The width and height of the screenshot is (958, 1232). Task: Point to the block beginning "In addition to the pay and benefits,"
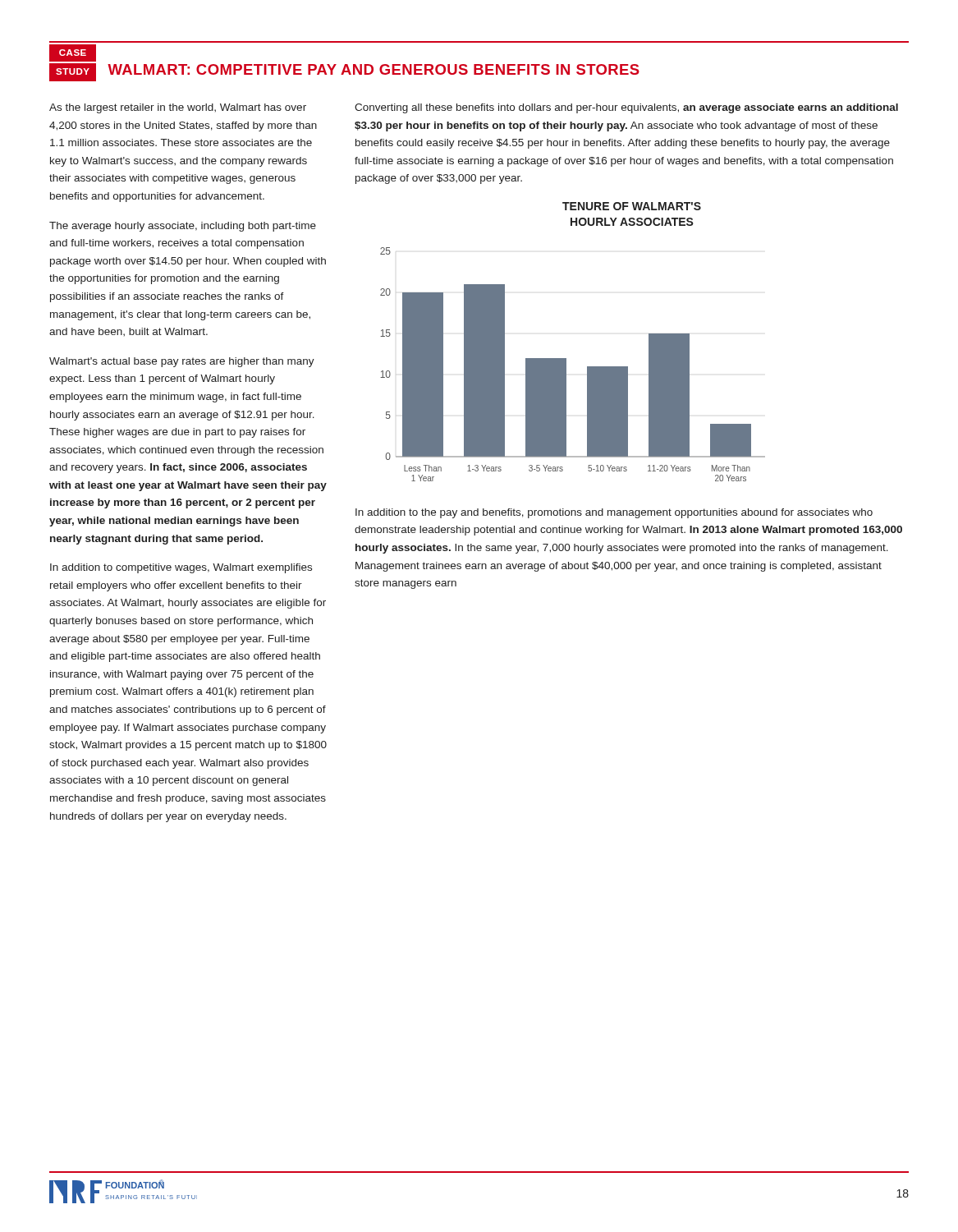click(629, 547)
